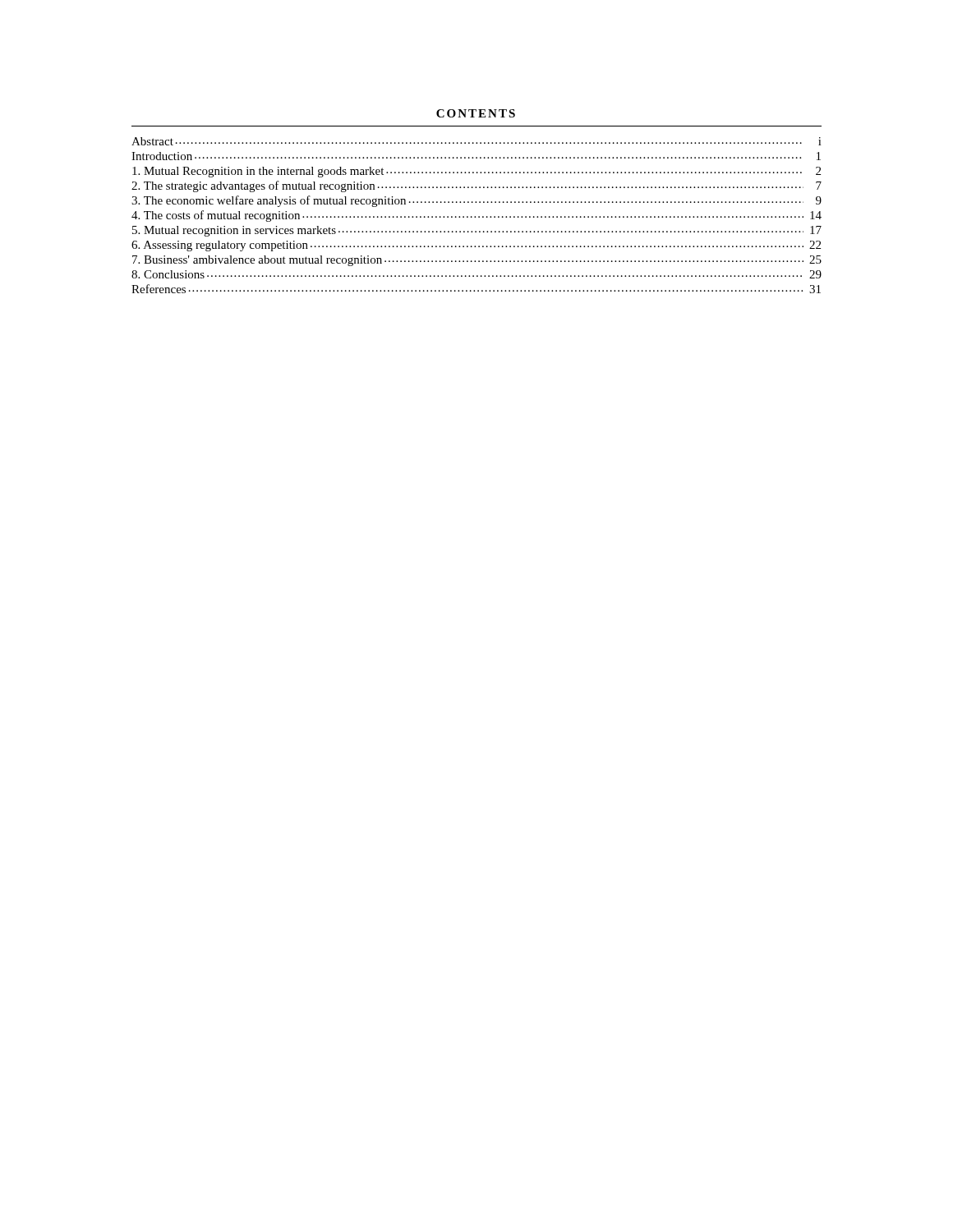Screen dimensions: 1232x953
Task: Find the list item with the text "2. The strategic advantages of"
Action: 476,186
